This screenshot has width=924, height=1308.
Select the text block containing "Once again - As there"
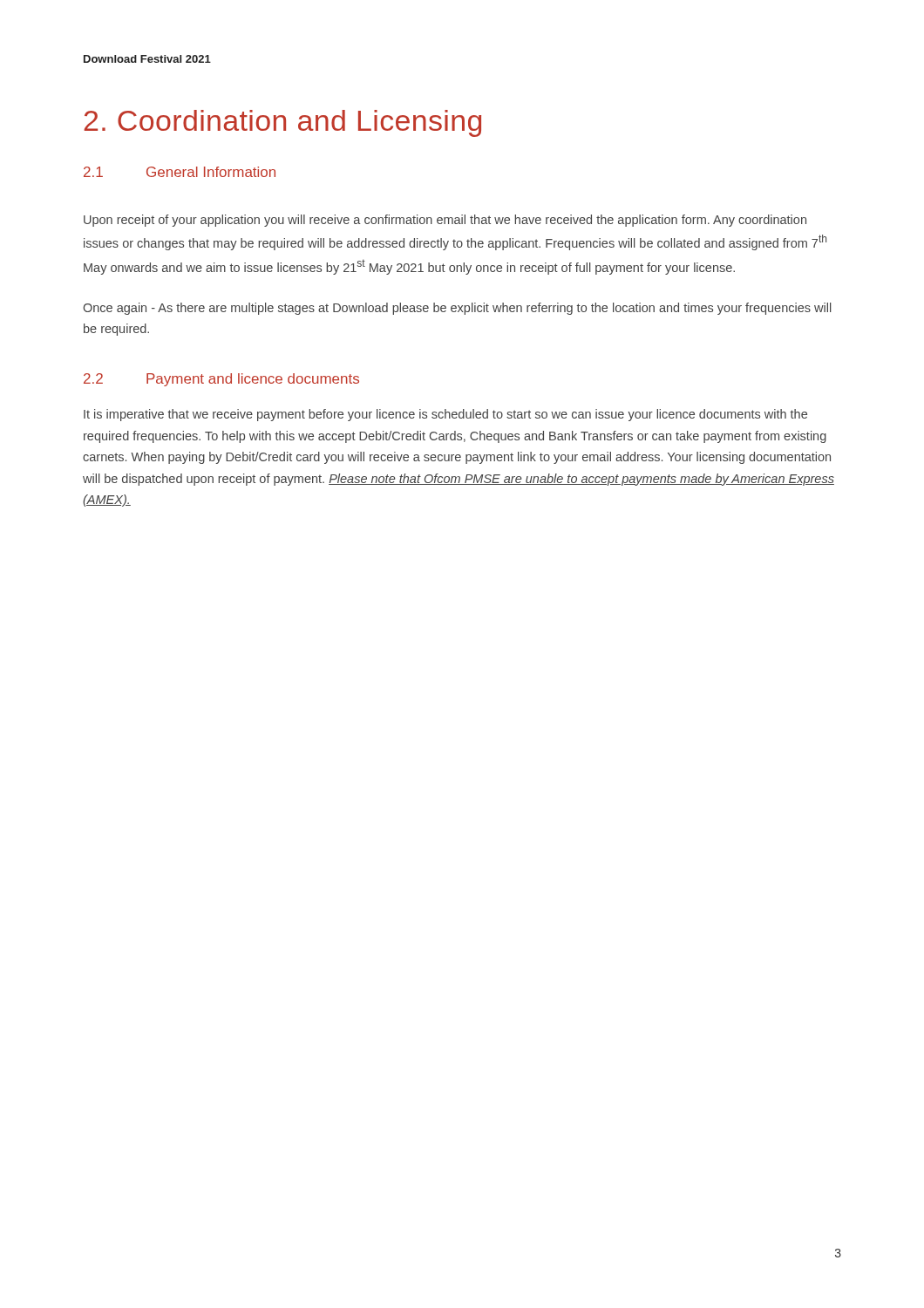click(457, 318)
